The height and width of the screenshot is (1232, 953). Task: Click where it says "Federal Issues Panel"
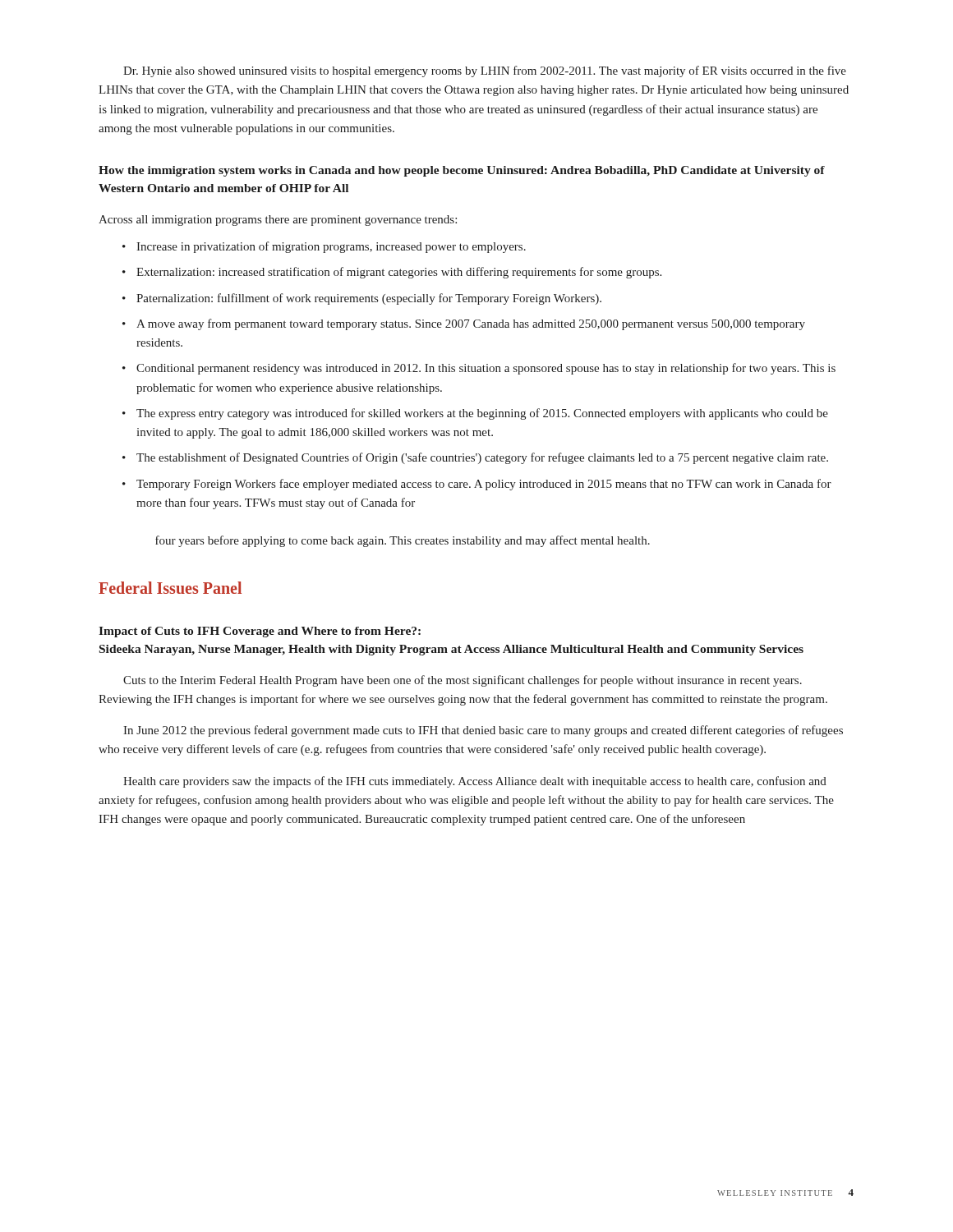[x=170, y=588]
